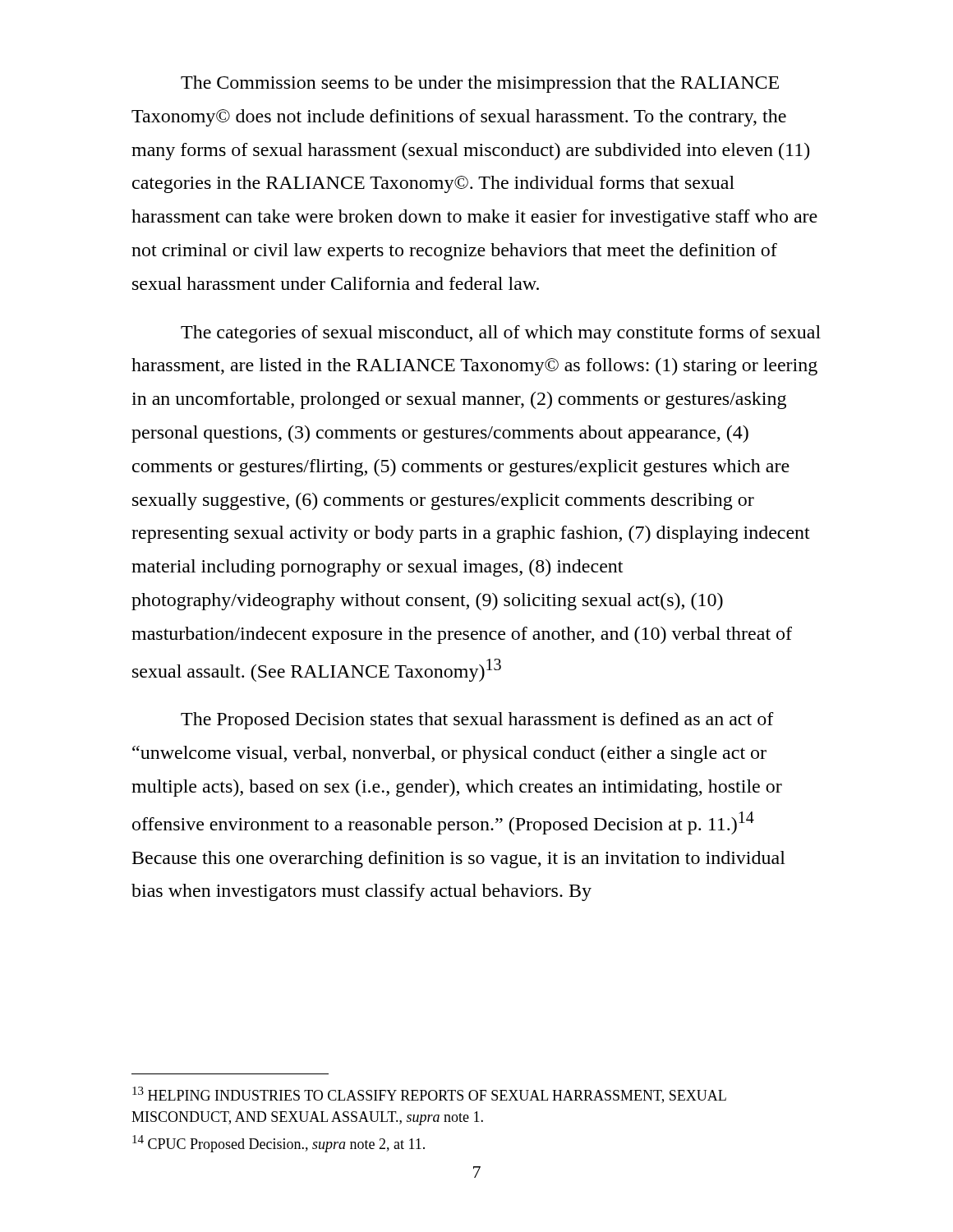Click on the text block containing "The Proposed Decision states that"
The image size is (953, 1232).
pyautogui.click(x=458, y=805)
